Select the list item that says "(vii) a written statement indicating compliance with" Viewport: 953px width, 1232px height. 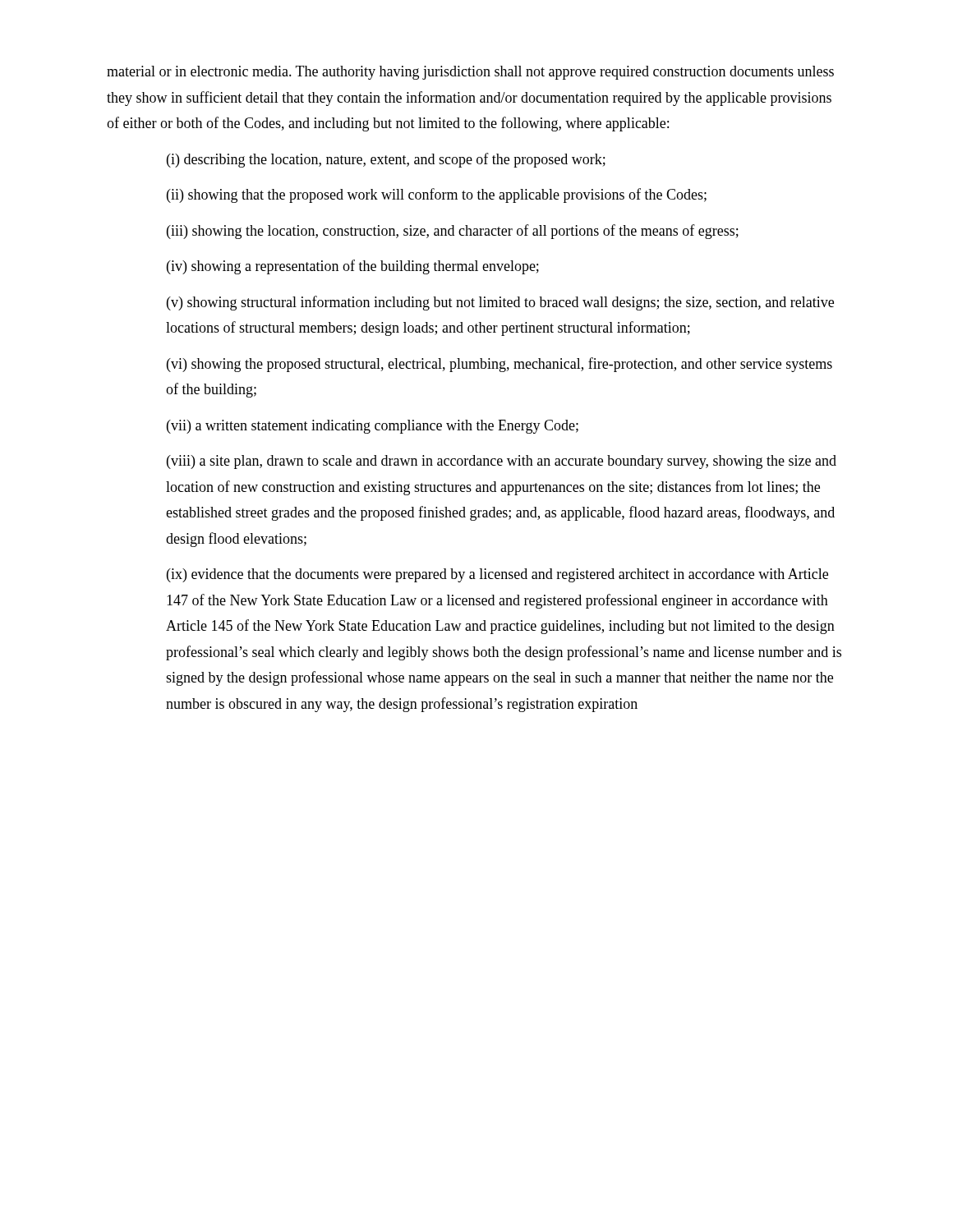pyautogui.click(x=506, y=426)
